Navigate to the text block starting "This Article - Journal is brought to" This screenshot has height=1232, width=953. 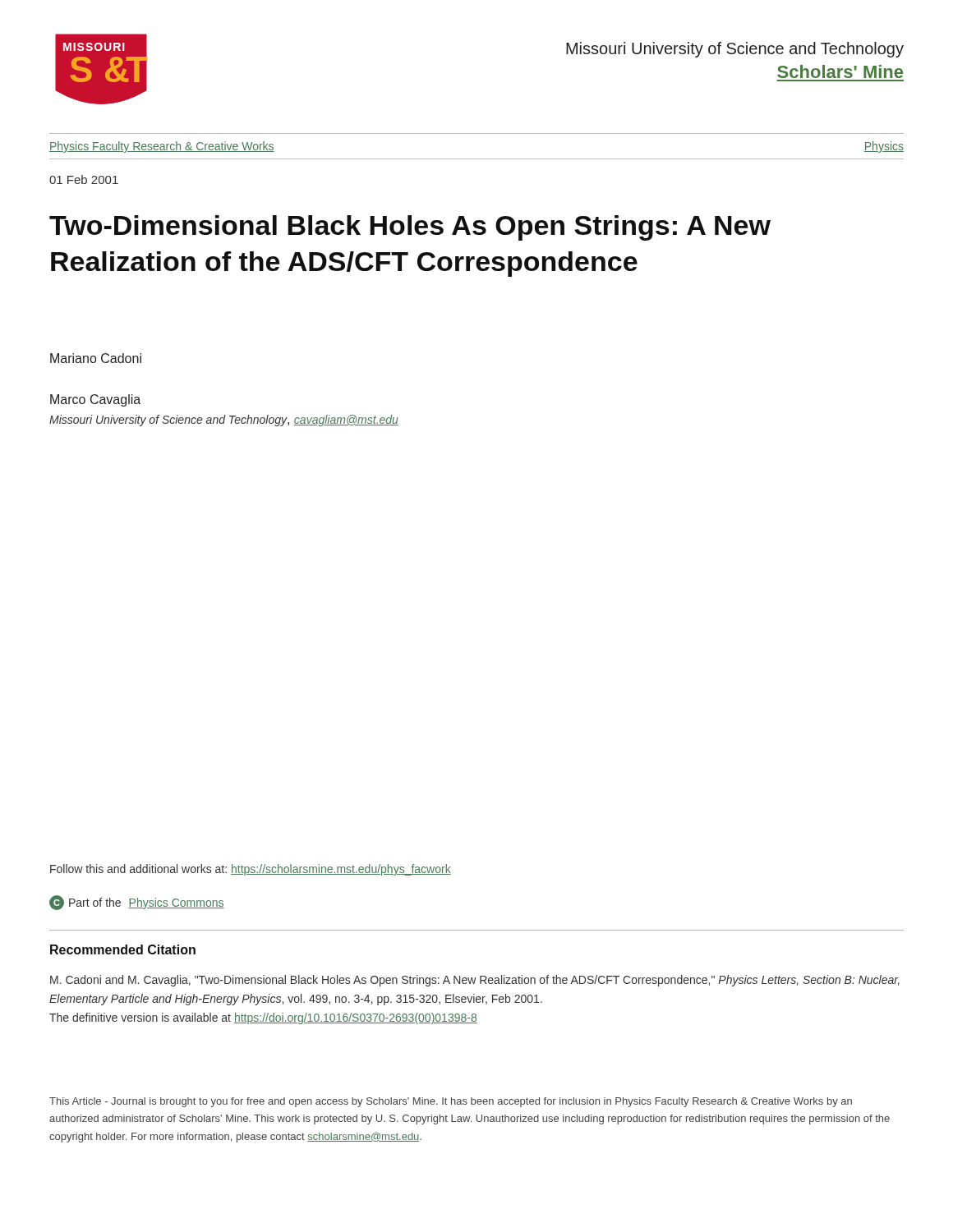[470, 1119]
